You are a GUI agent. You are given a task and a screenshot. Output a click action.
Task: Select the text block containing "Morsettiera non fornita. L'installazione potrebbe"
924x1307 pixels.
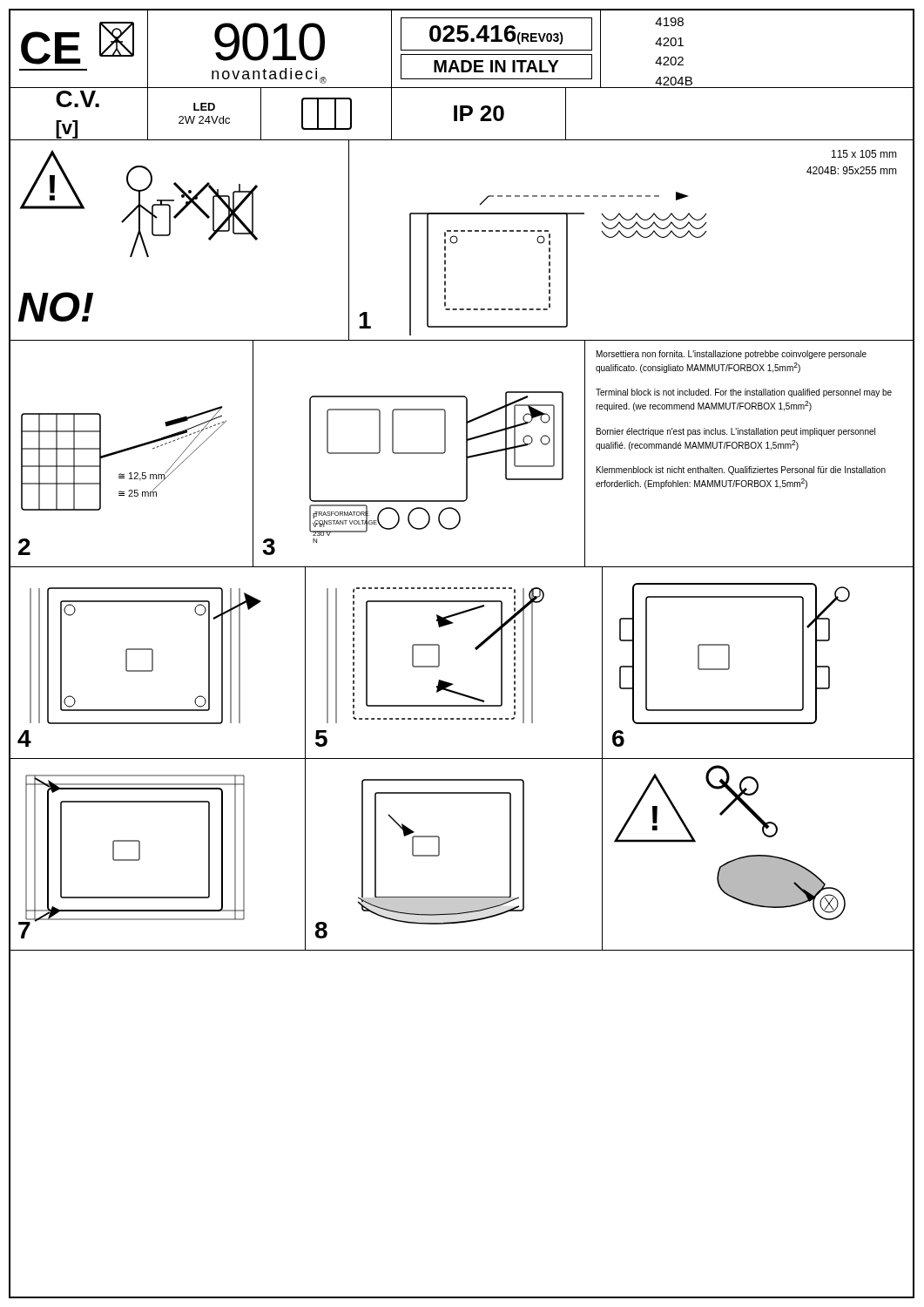click(744, 419)
